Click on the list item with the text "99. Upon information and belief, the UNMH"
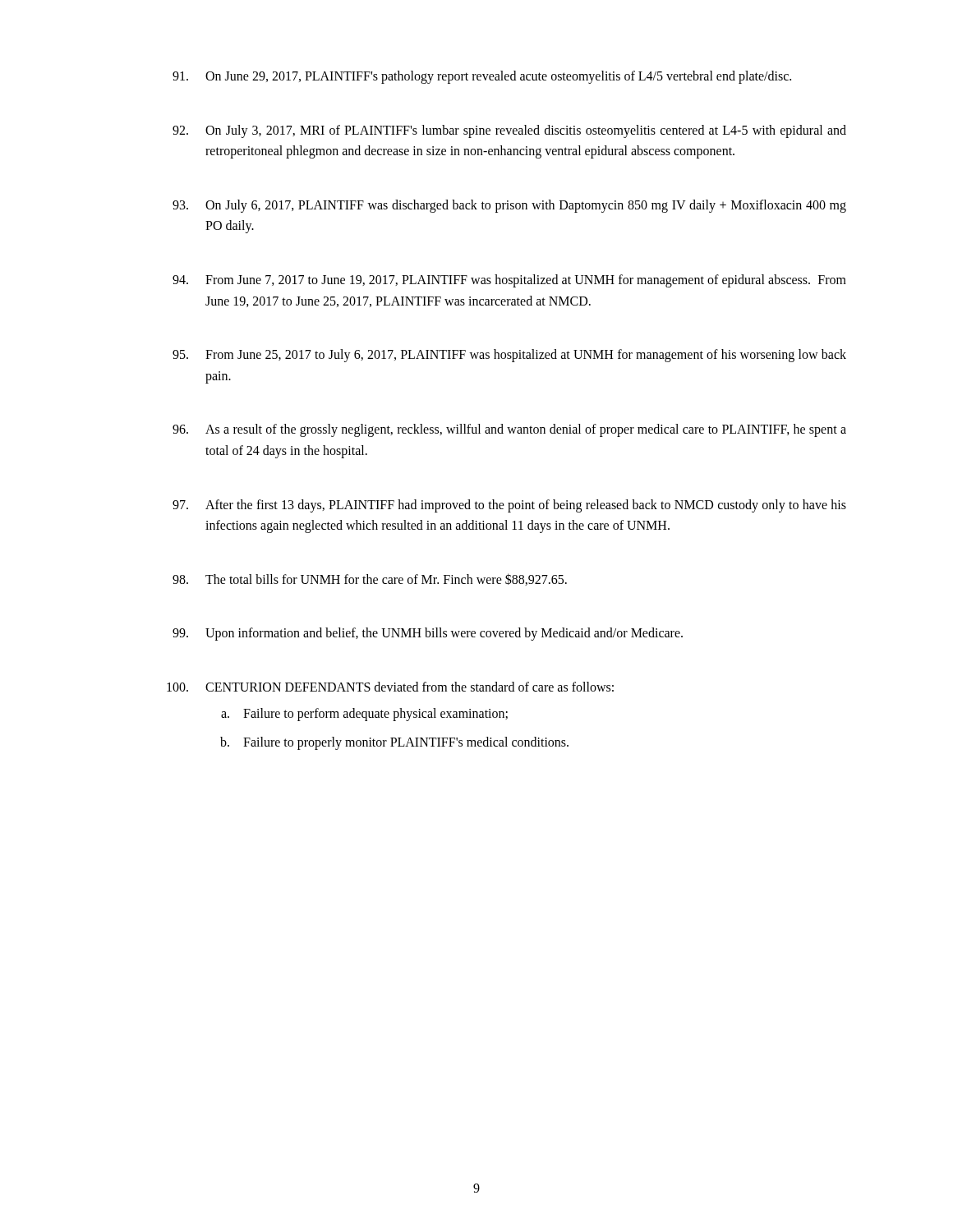 coord(476,633)
